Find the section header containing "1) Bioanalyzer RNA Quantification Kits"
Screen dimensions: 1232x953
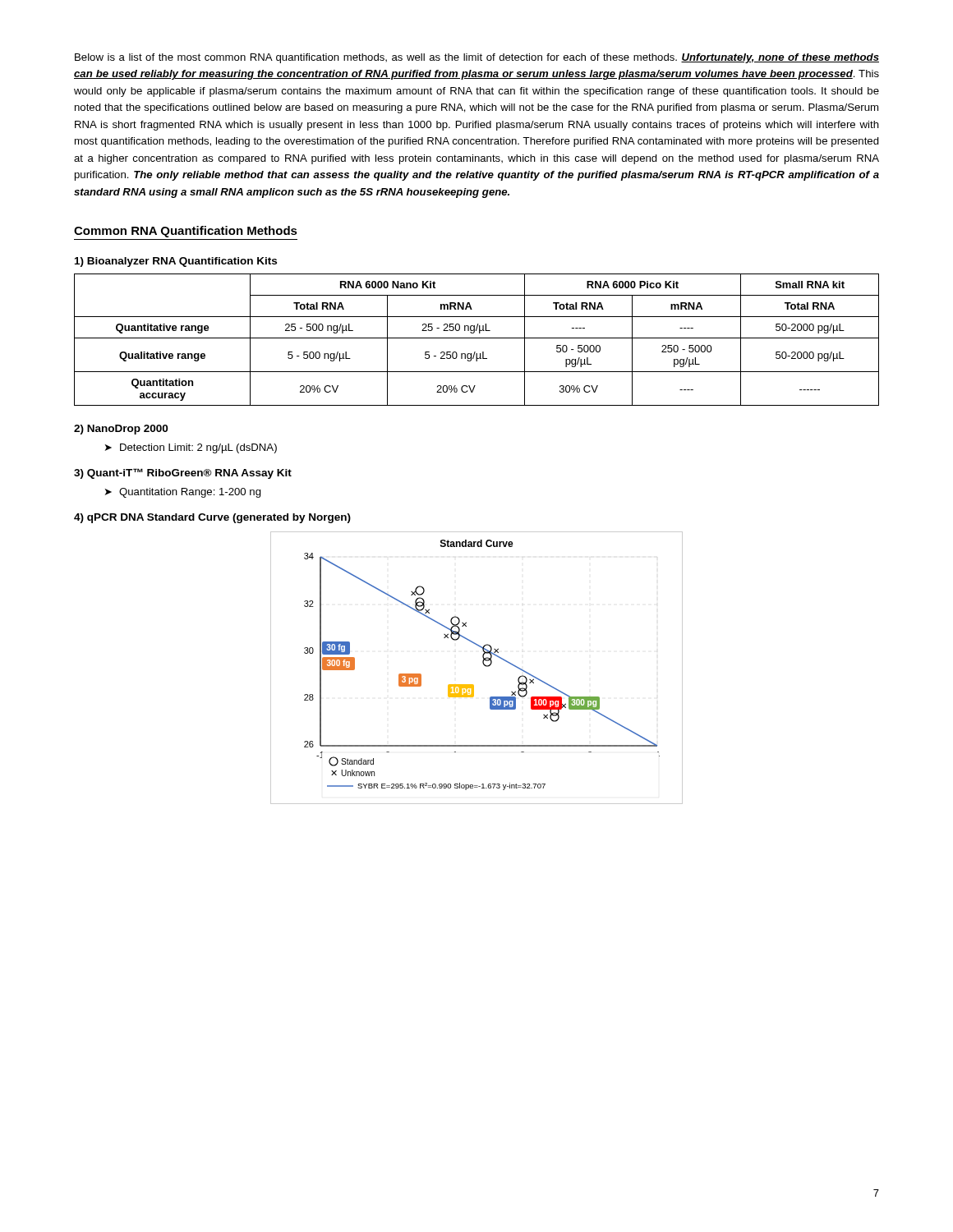(176, 261)
